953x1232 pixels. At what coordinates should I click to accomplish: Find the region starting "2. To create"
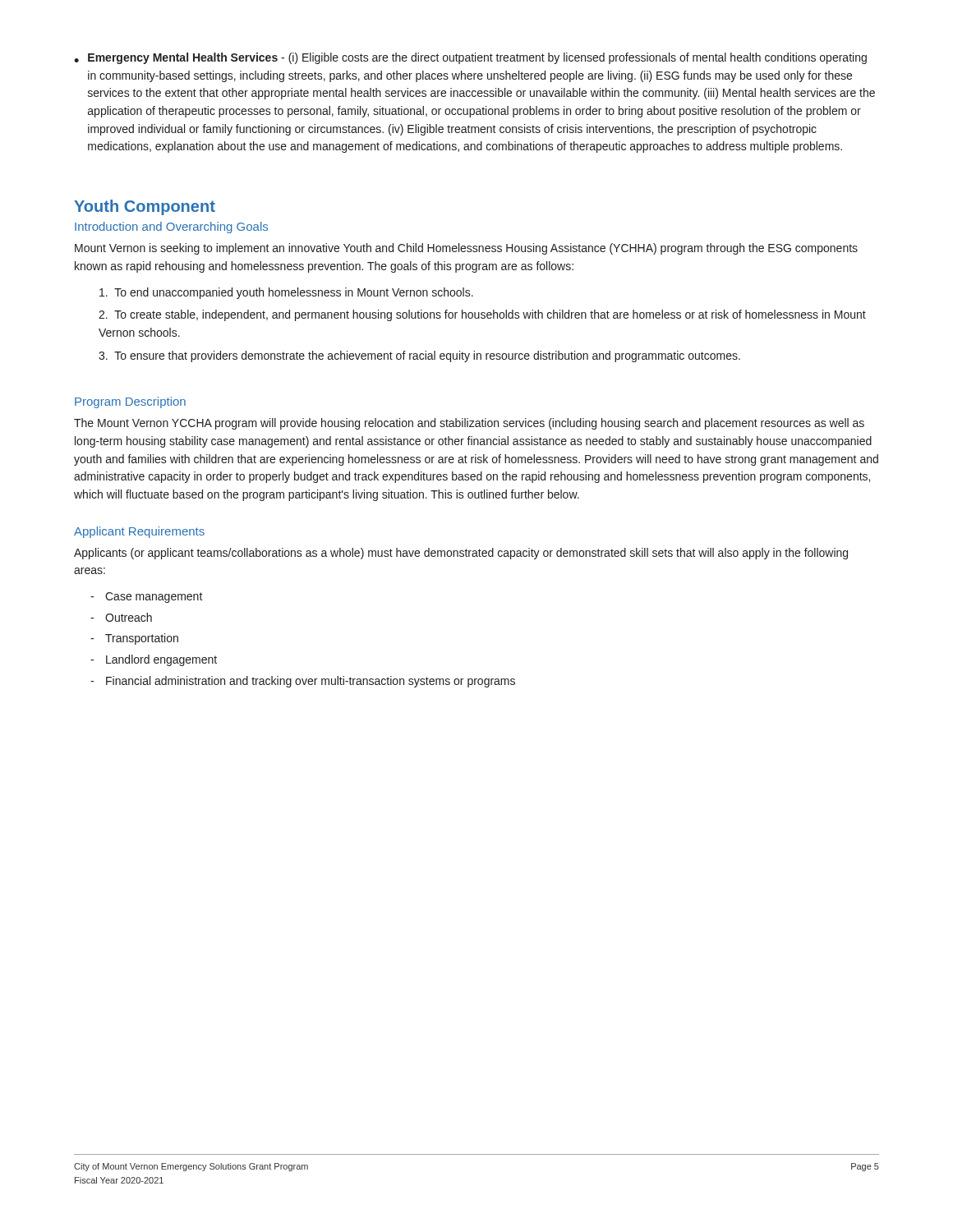[482, 324]
